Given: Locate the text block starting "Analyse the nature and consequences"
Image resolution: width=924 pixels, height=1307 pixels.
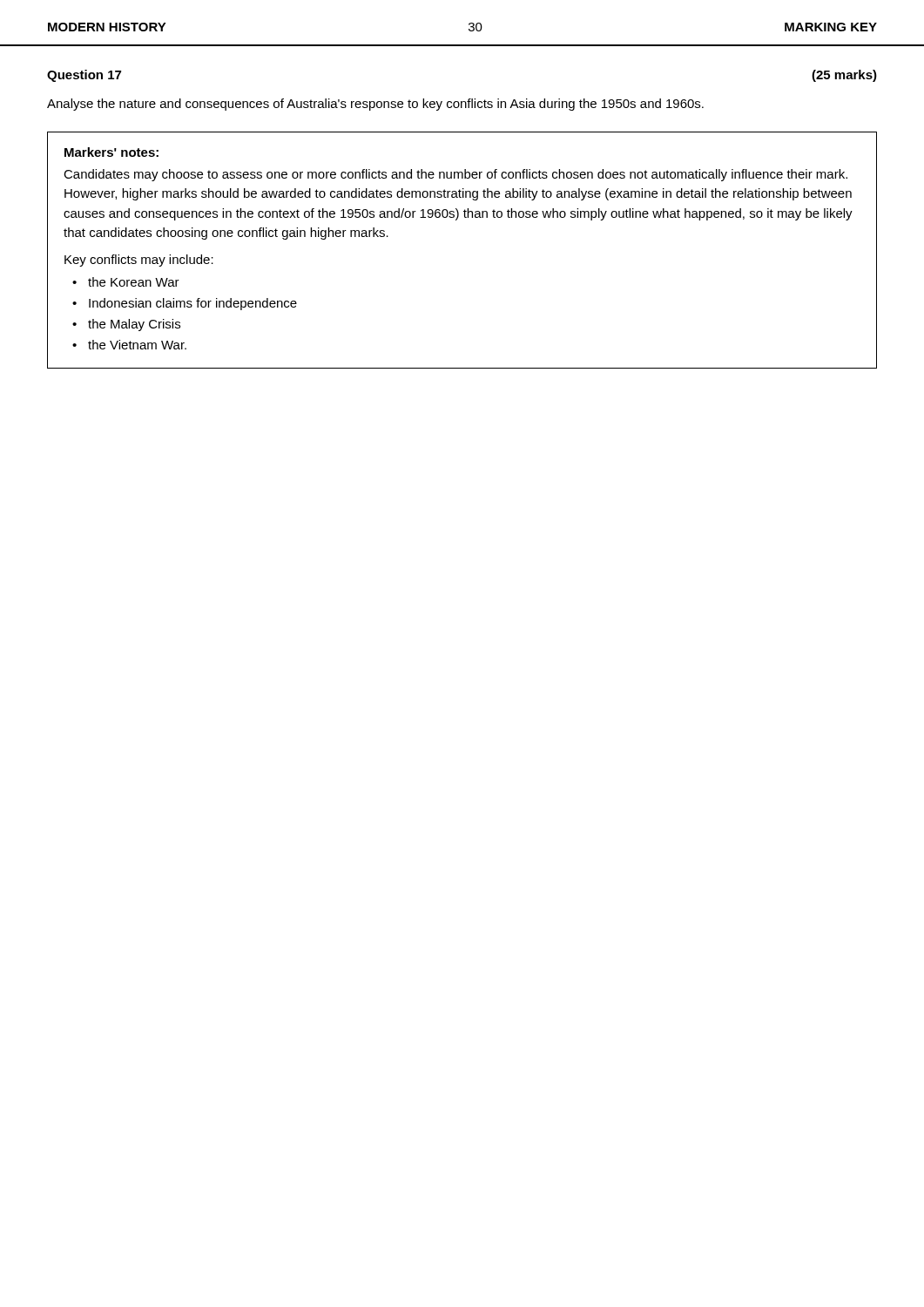Looking at the screenshot, I should pos(376,103).
